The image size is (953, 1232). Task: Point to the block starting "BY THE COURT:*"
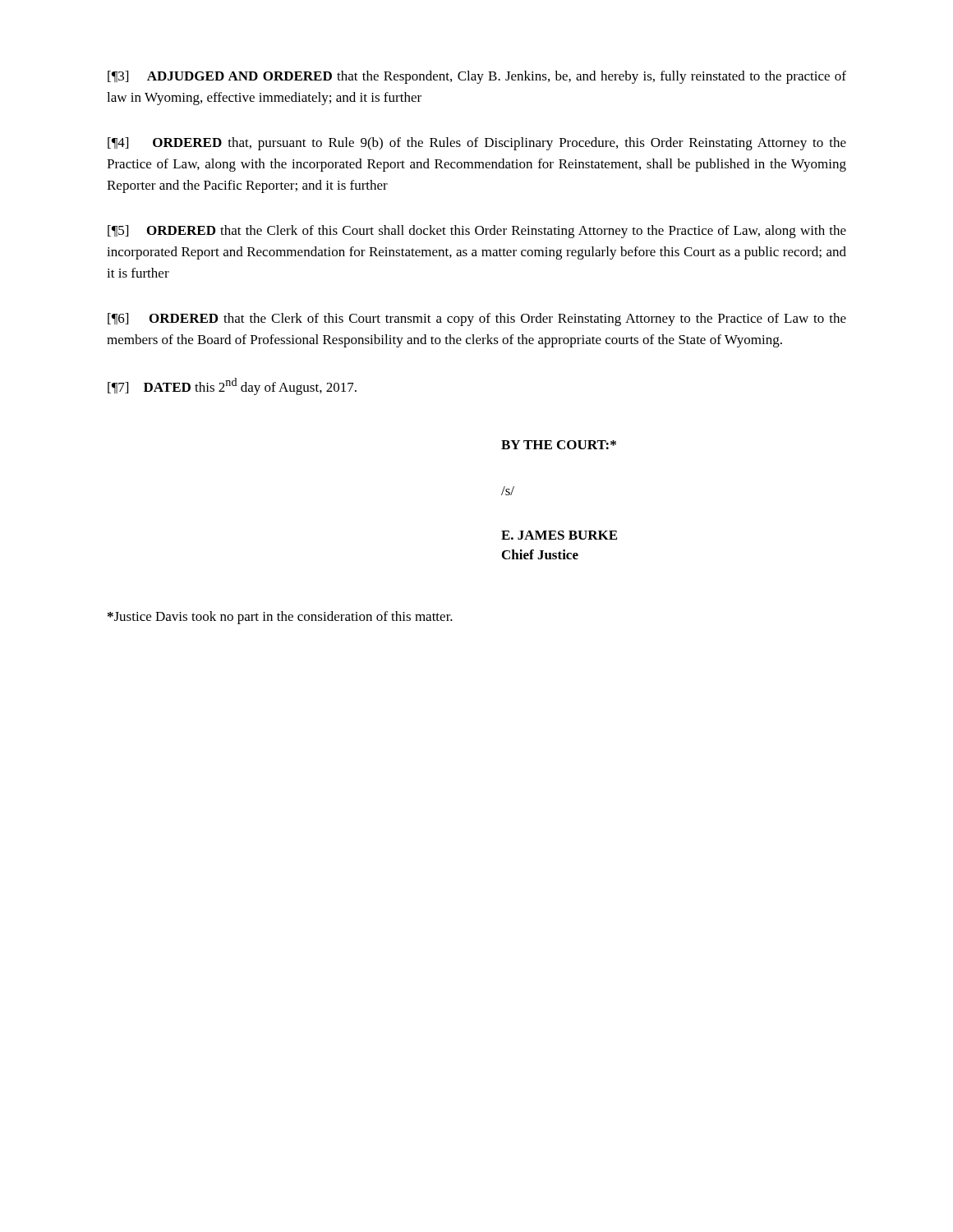tap(559, 445)
